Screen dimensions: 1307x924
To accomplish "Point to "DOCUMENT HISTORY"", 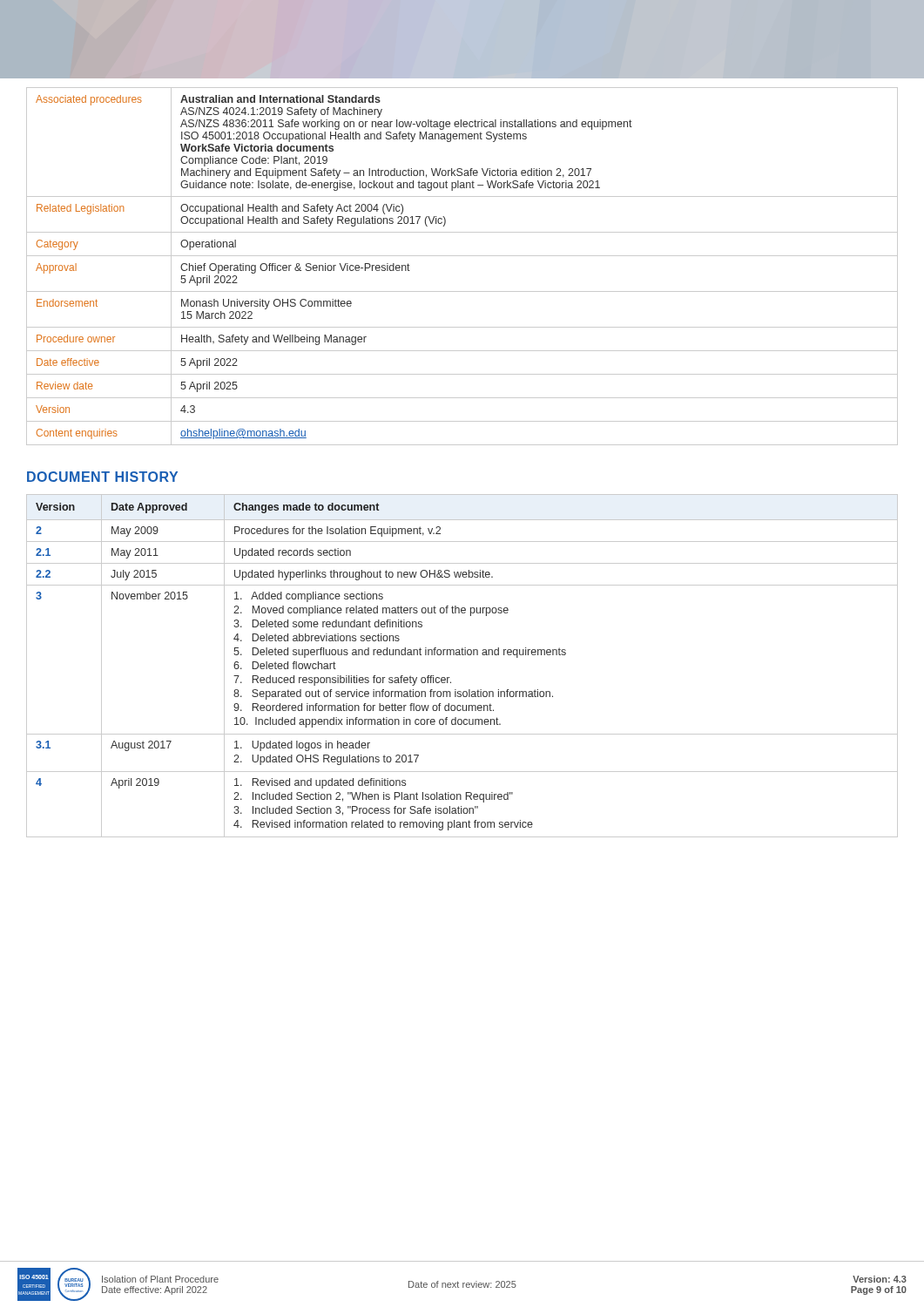I will tap(102, 477).
